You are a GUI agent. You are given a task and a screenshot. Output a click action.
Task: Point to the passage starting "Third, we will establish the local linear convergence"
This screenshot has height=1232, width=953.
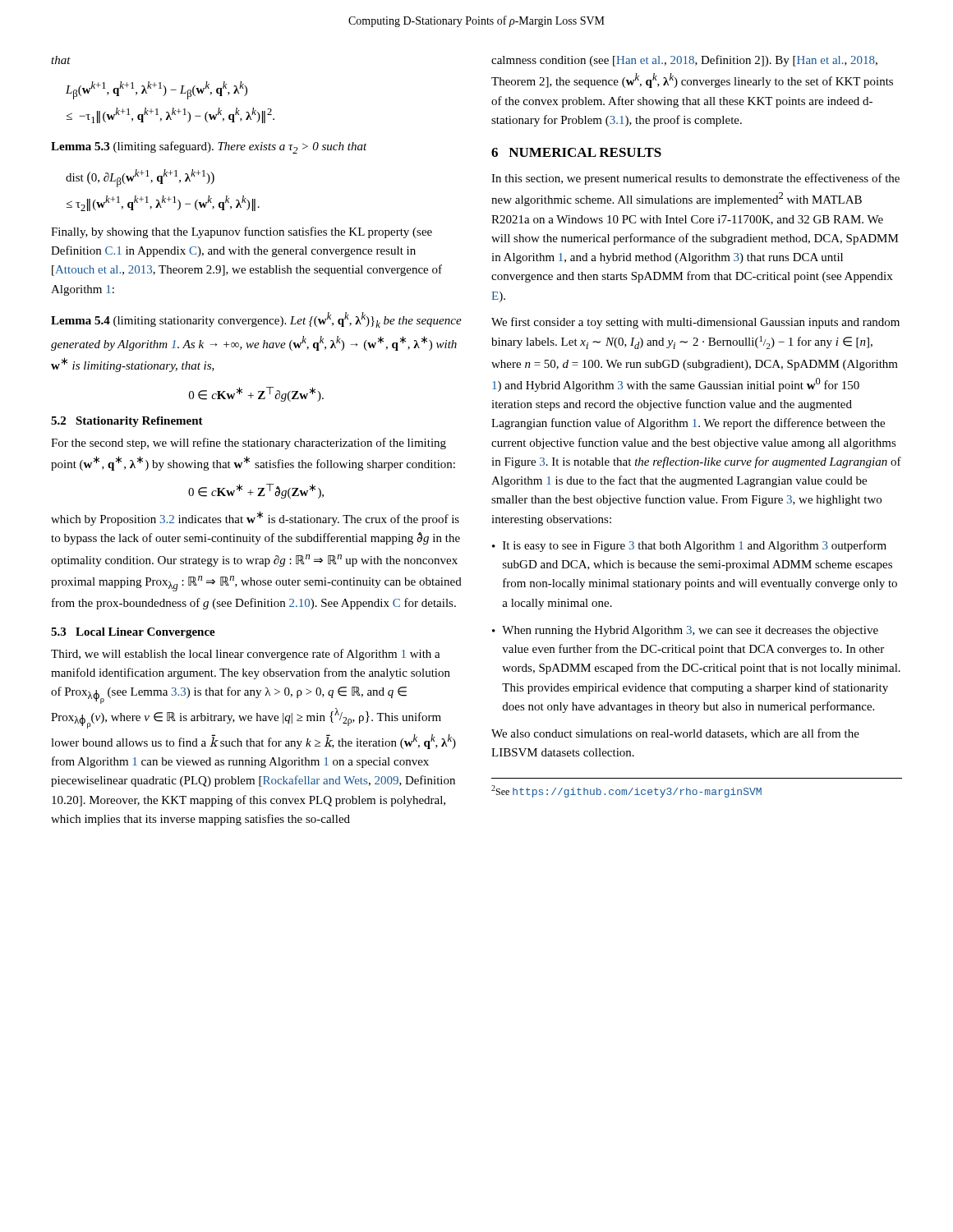(256, 737)
